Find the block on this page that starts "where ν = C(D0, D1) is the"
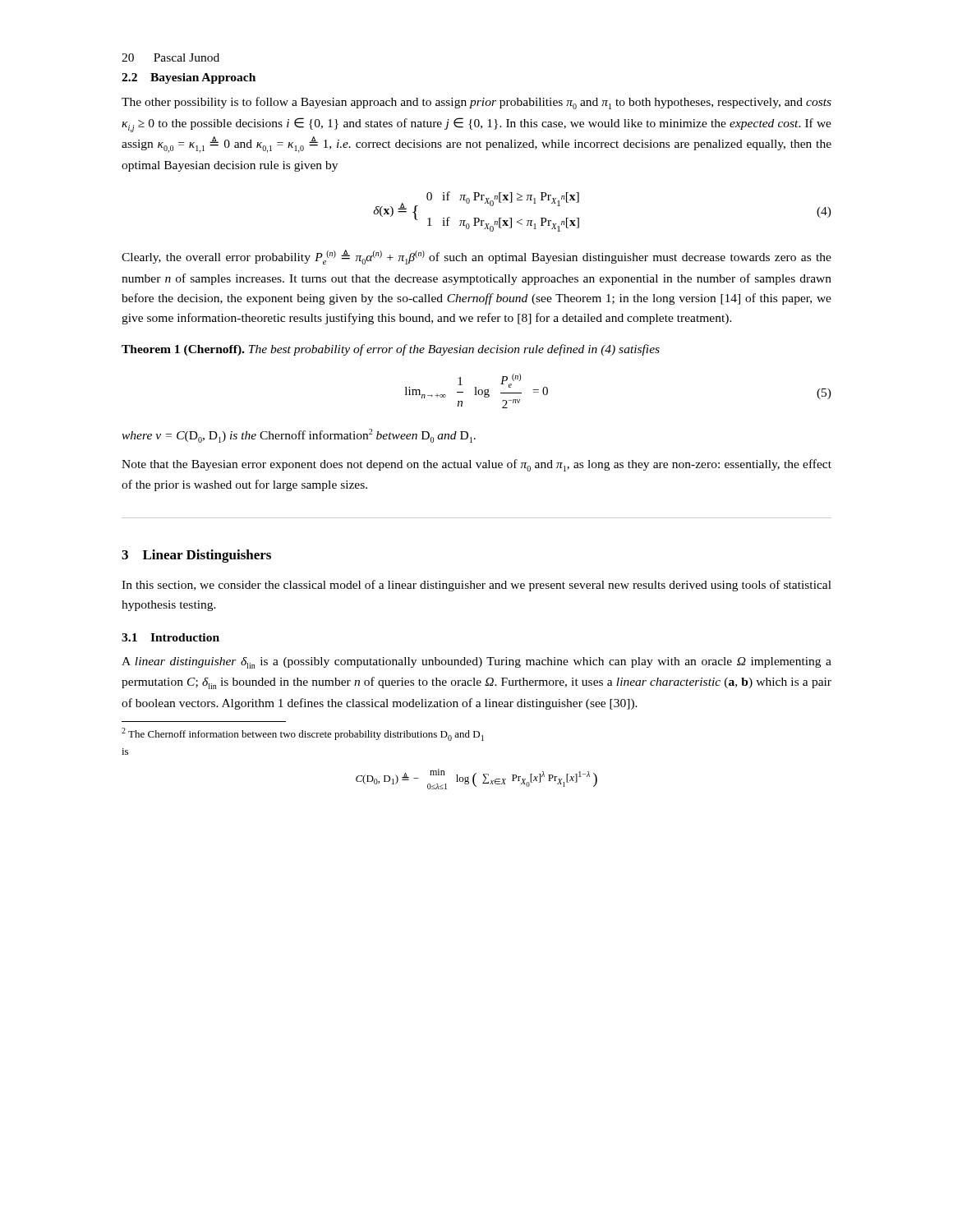953x1232 pixels. (476, 436)
